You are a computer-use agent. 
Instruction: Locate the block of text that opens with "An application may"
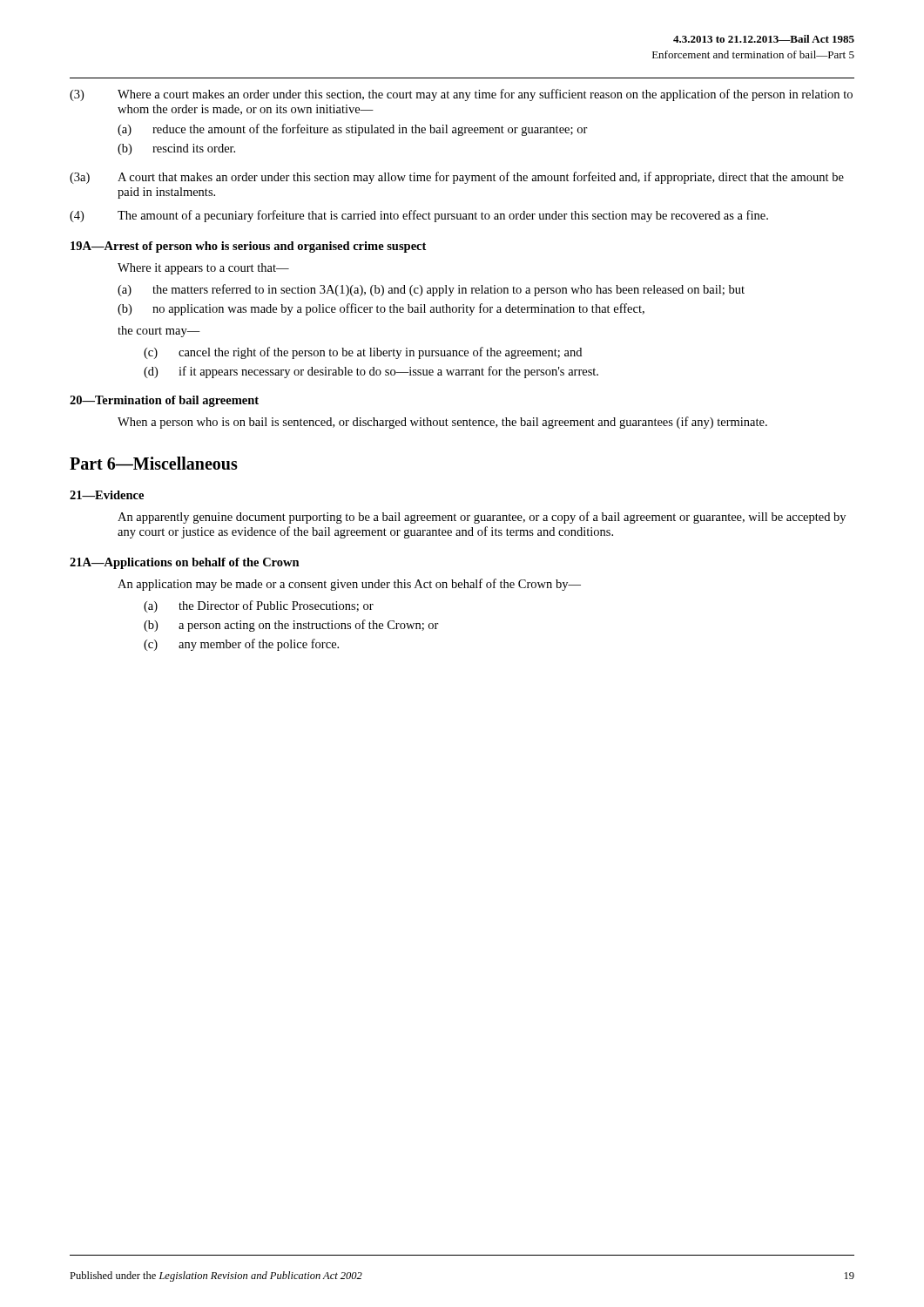pos(349,584)
